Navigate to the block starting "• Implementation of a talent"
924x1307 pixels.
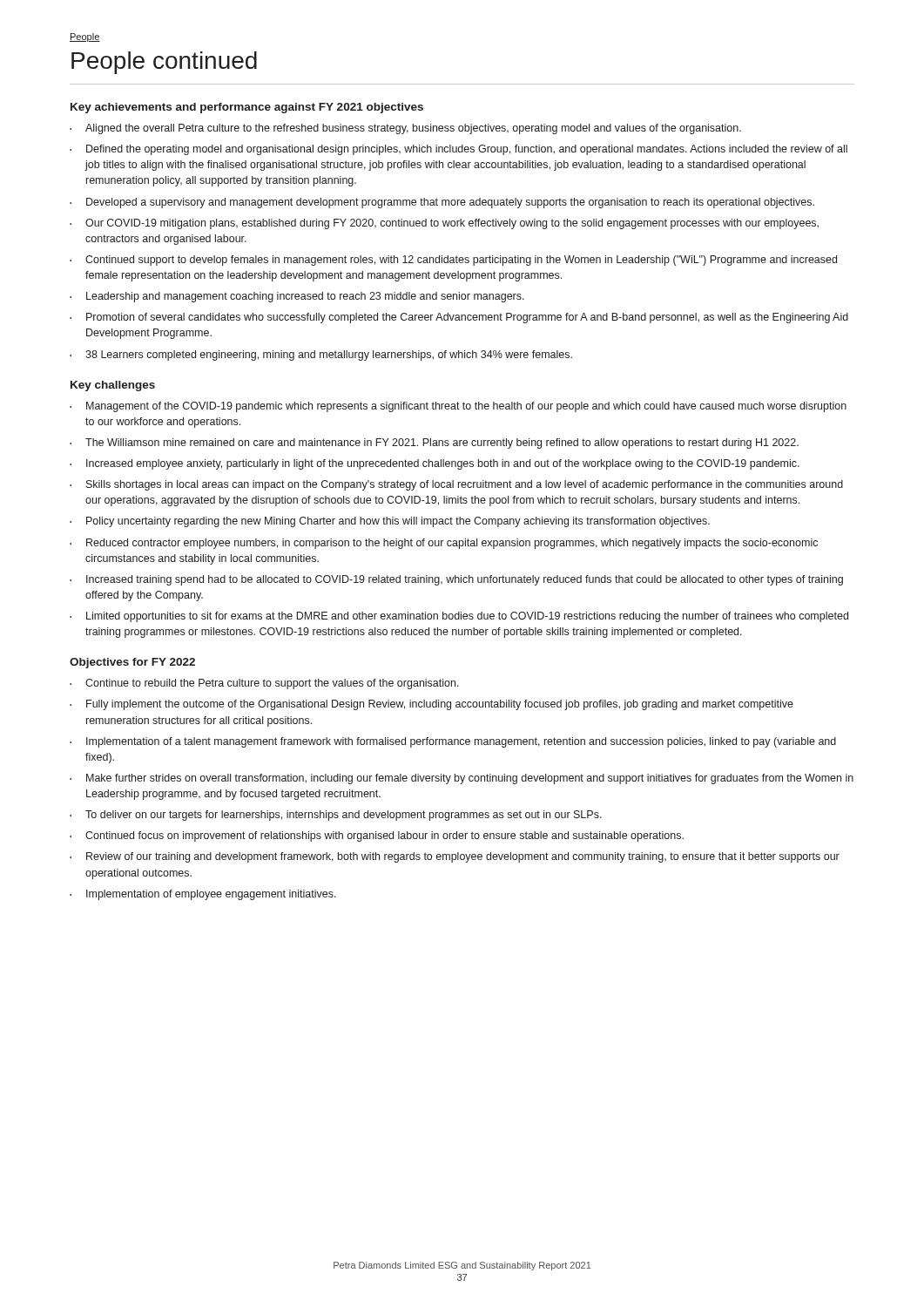462,749
